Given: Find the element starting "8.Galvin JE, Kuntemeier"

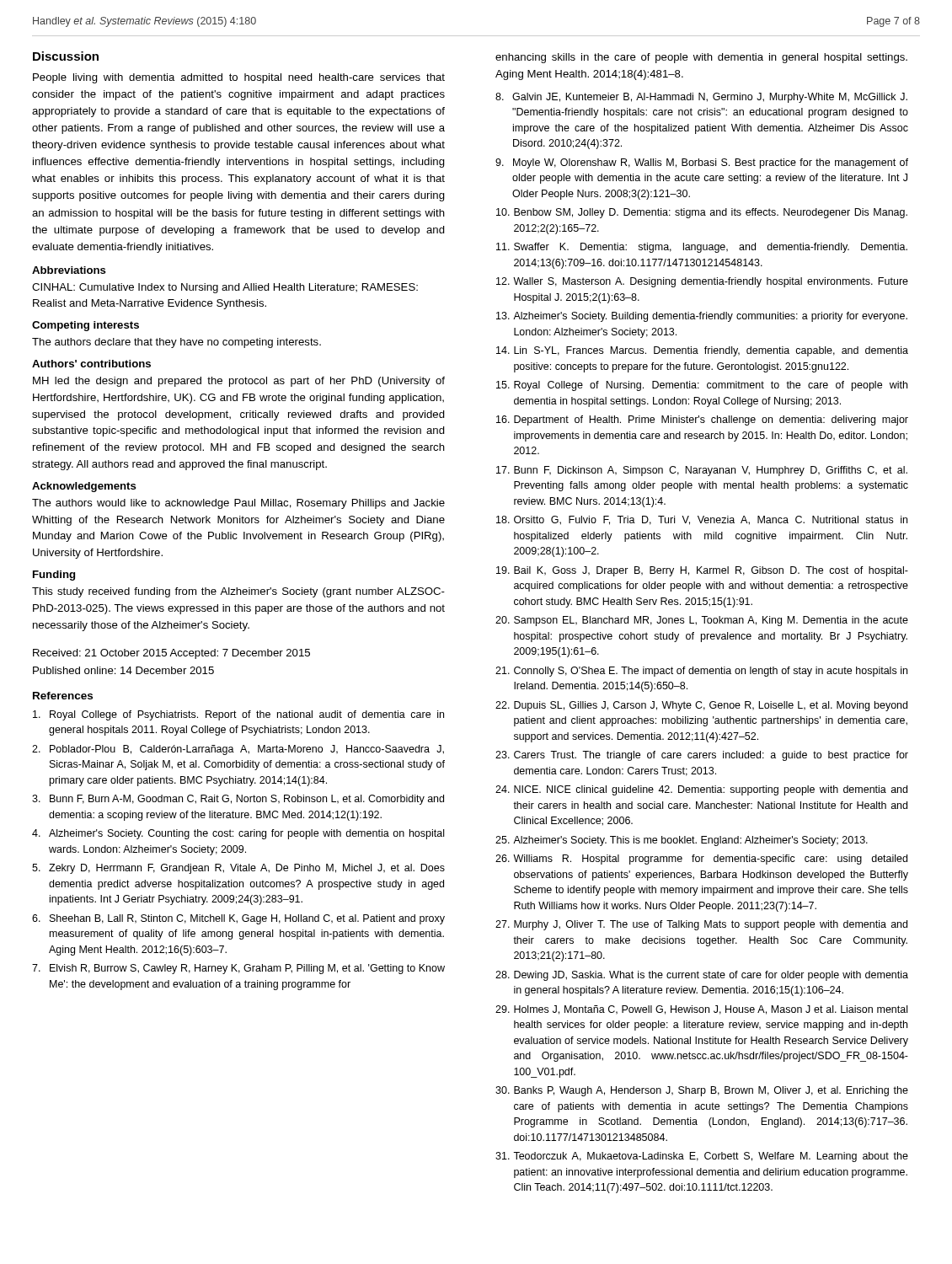Looking at the screenshot, I should tap(702, 120).
